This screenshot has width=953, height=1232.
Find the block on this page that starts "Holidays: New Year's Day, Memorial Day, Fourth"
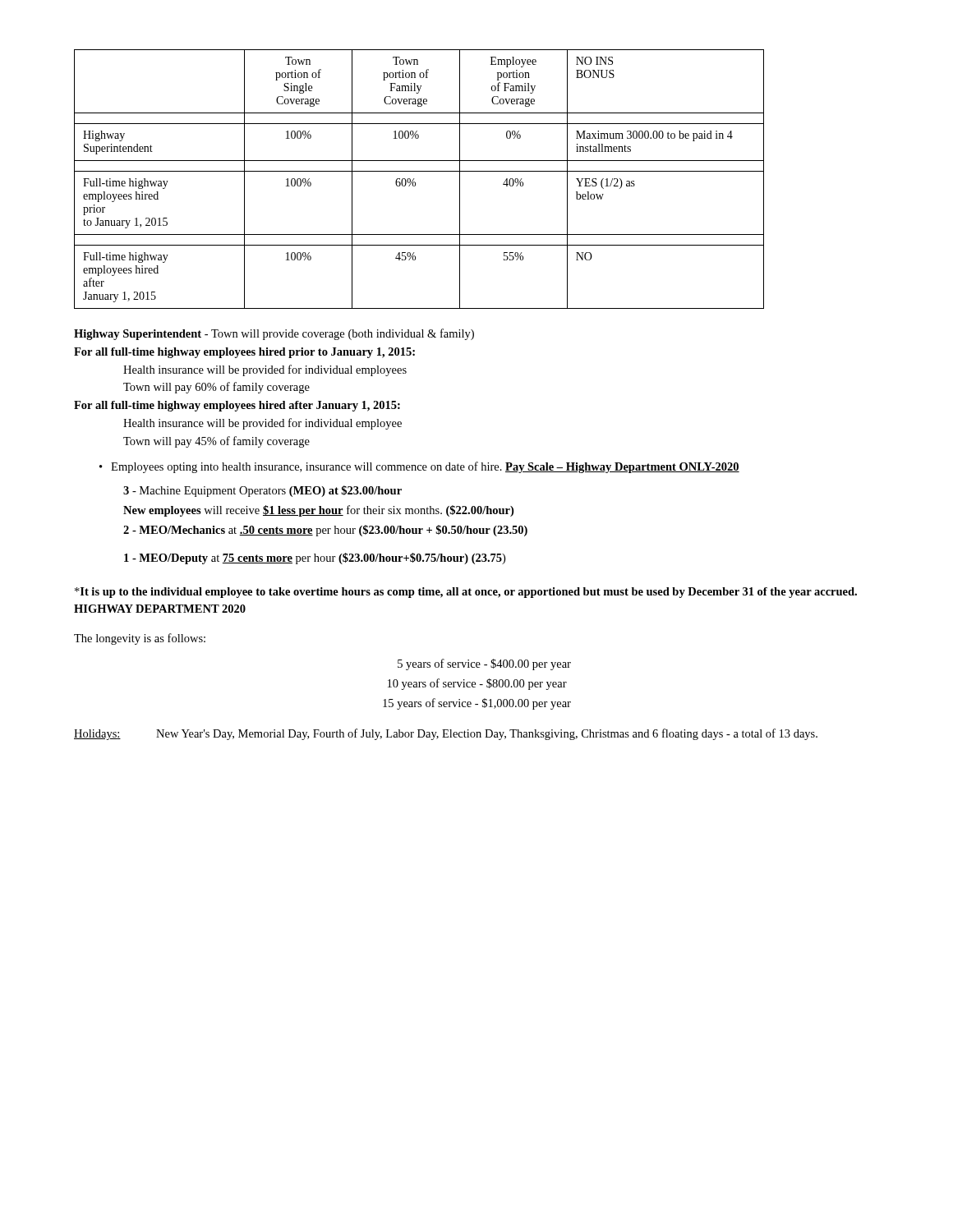pyautogui.click(x=476, y=734)
